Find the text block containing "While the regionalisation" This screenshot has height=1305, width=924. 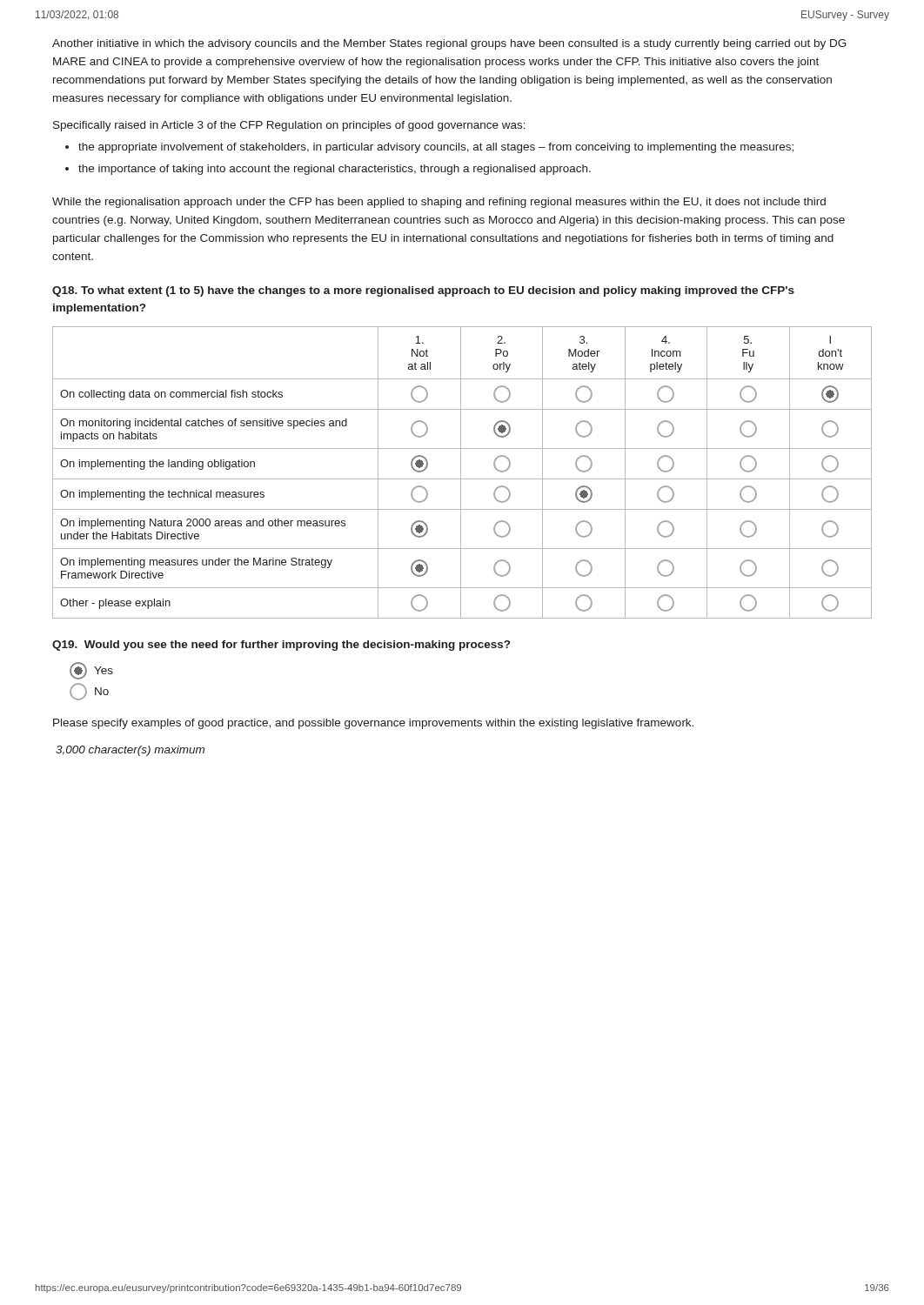coord(449,229)
